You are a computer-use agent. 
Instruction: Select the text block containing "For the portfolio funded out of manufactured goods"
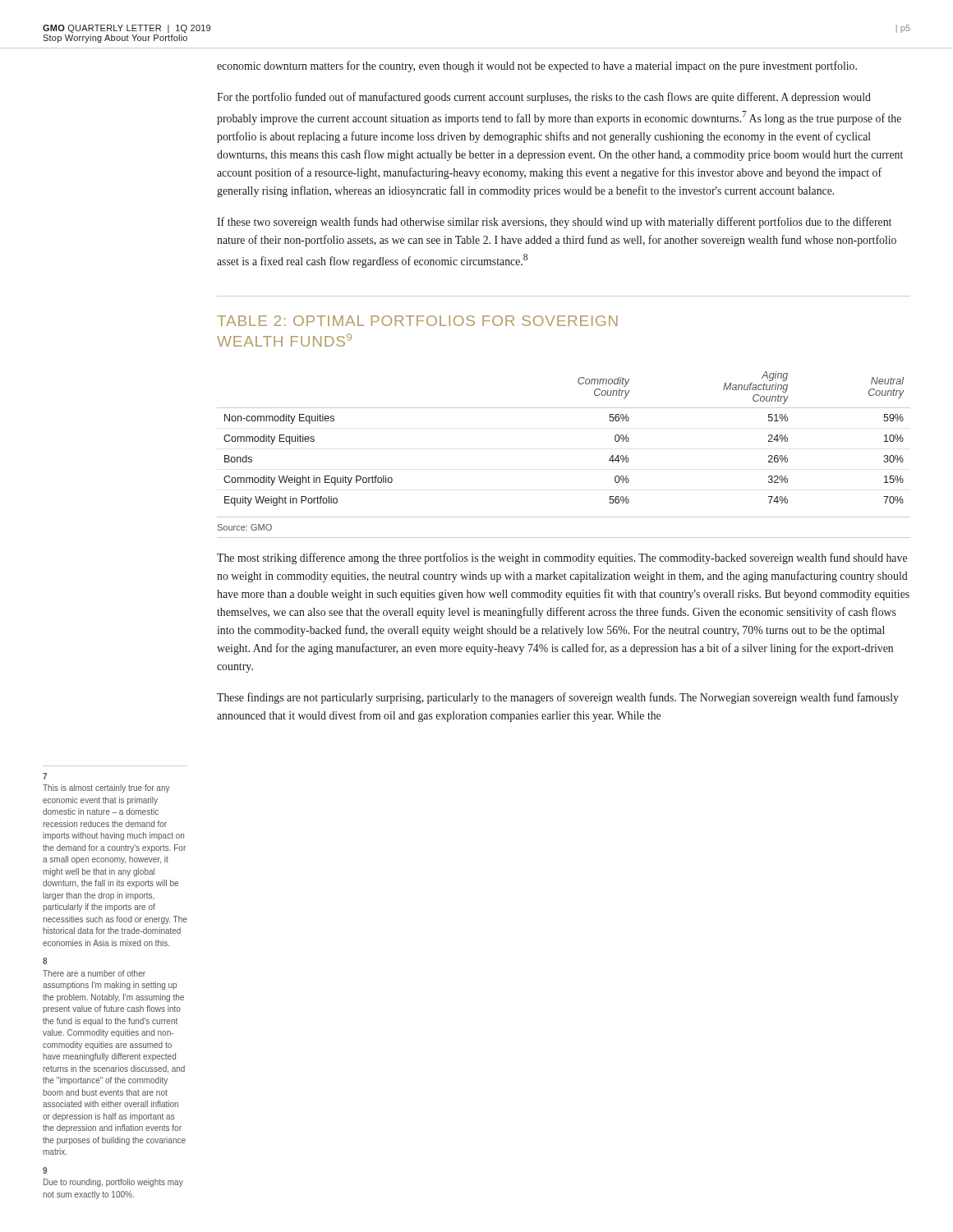click(560, 144)
